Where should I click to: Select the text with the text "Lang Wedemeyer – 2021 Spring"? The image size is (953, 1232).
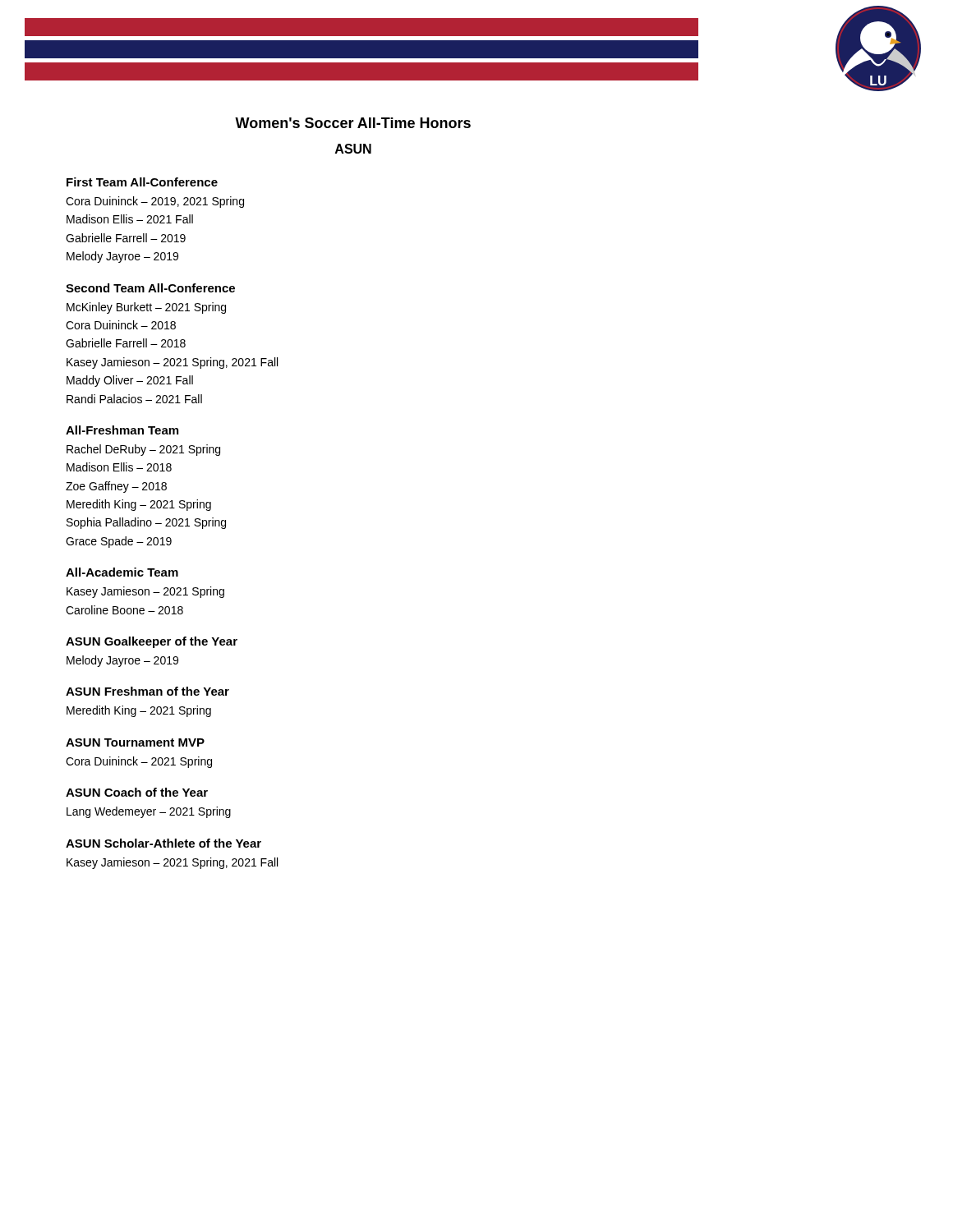point(148,812)
